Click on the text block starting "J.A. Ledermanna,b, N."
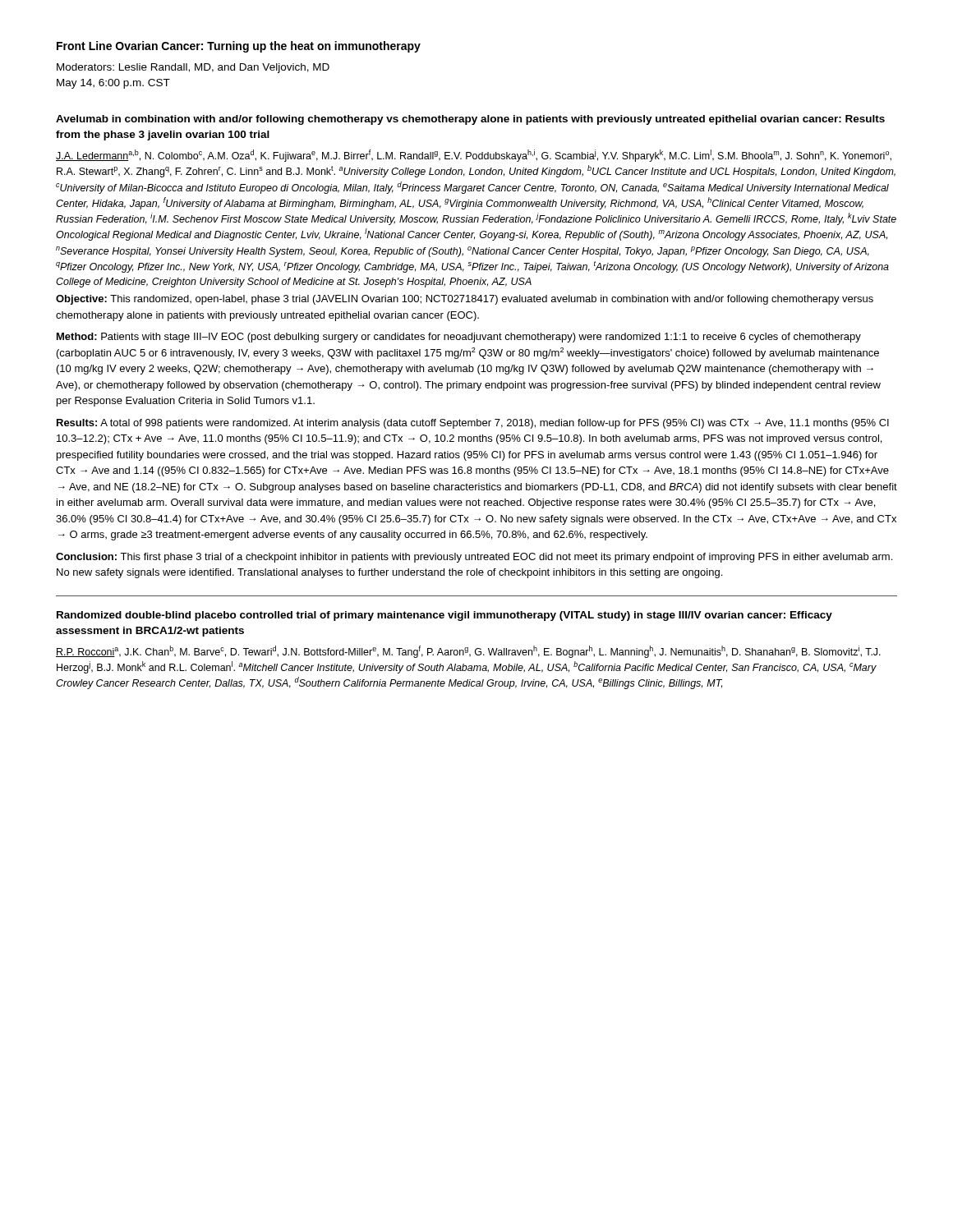This screenshot has width=953, height=1232. 476,218
